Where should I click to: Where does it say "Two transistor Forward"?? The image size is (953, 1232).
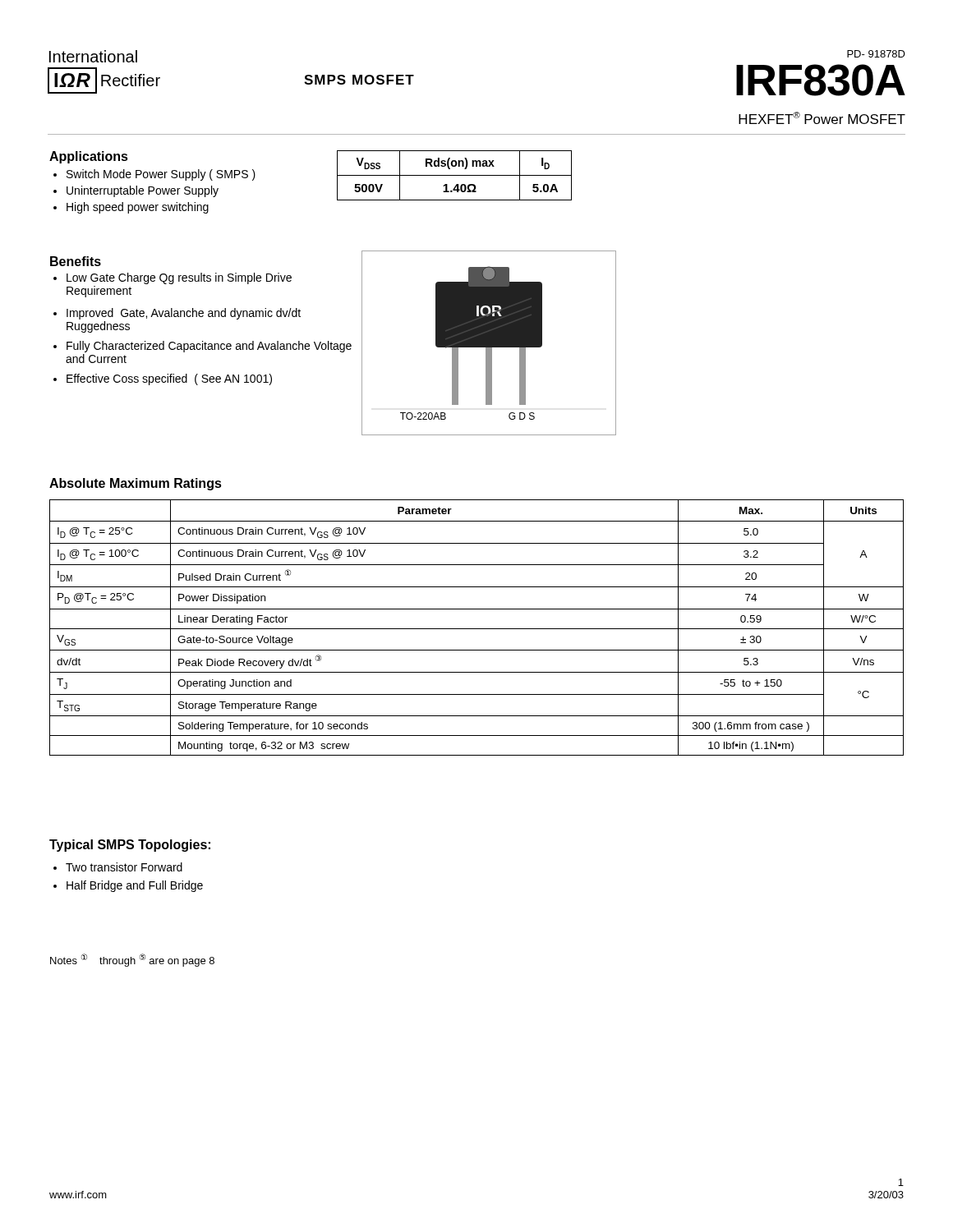pos(118,867)
